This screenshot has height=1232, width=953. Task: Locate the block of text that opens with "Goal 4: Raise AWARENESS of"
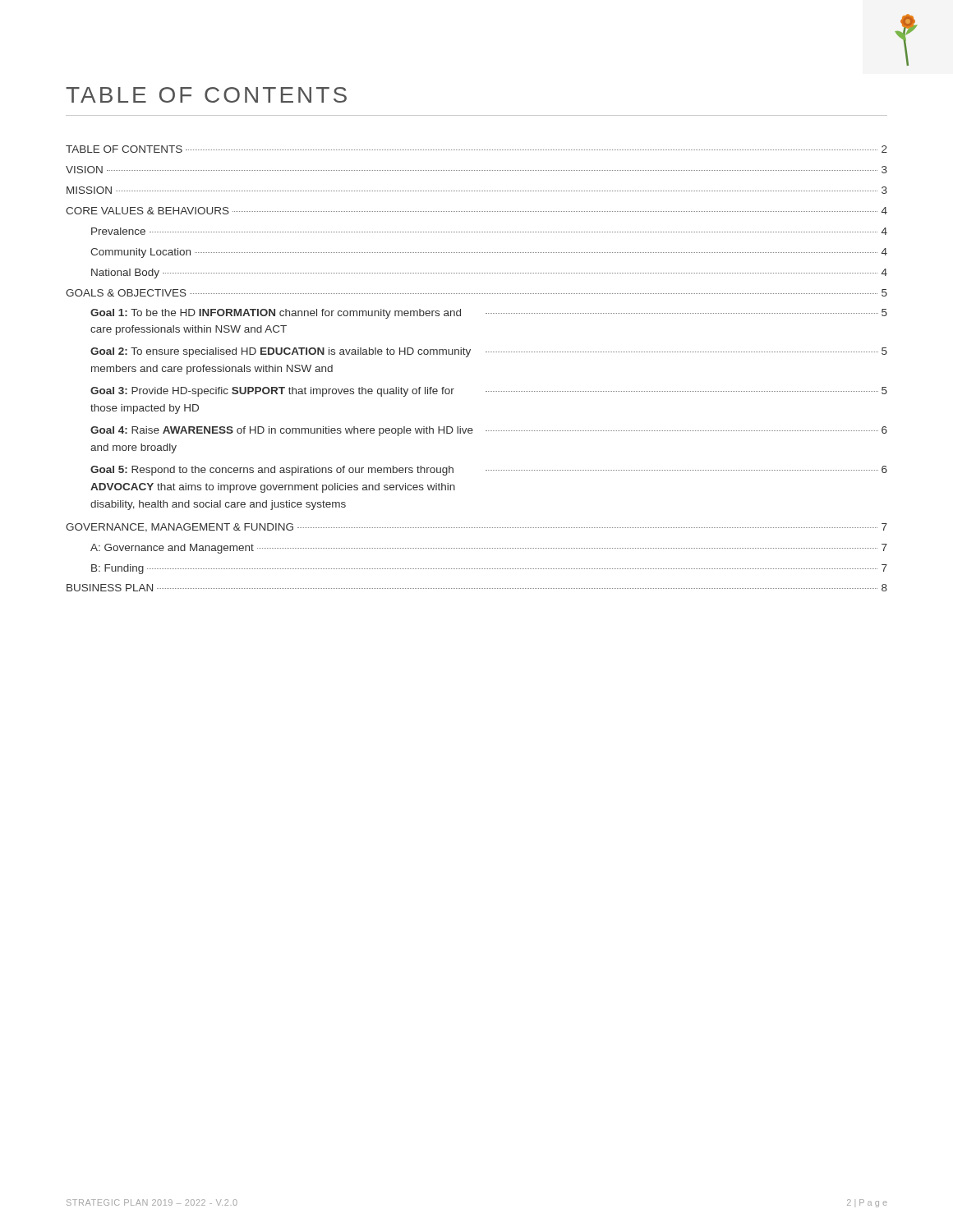489,439
